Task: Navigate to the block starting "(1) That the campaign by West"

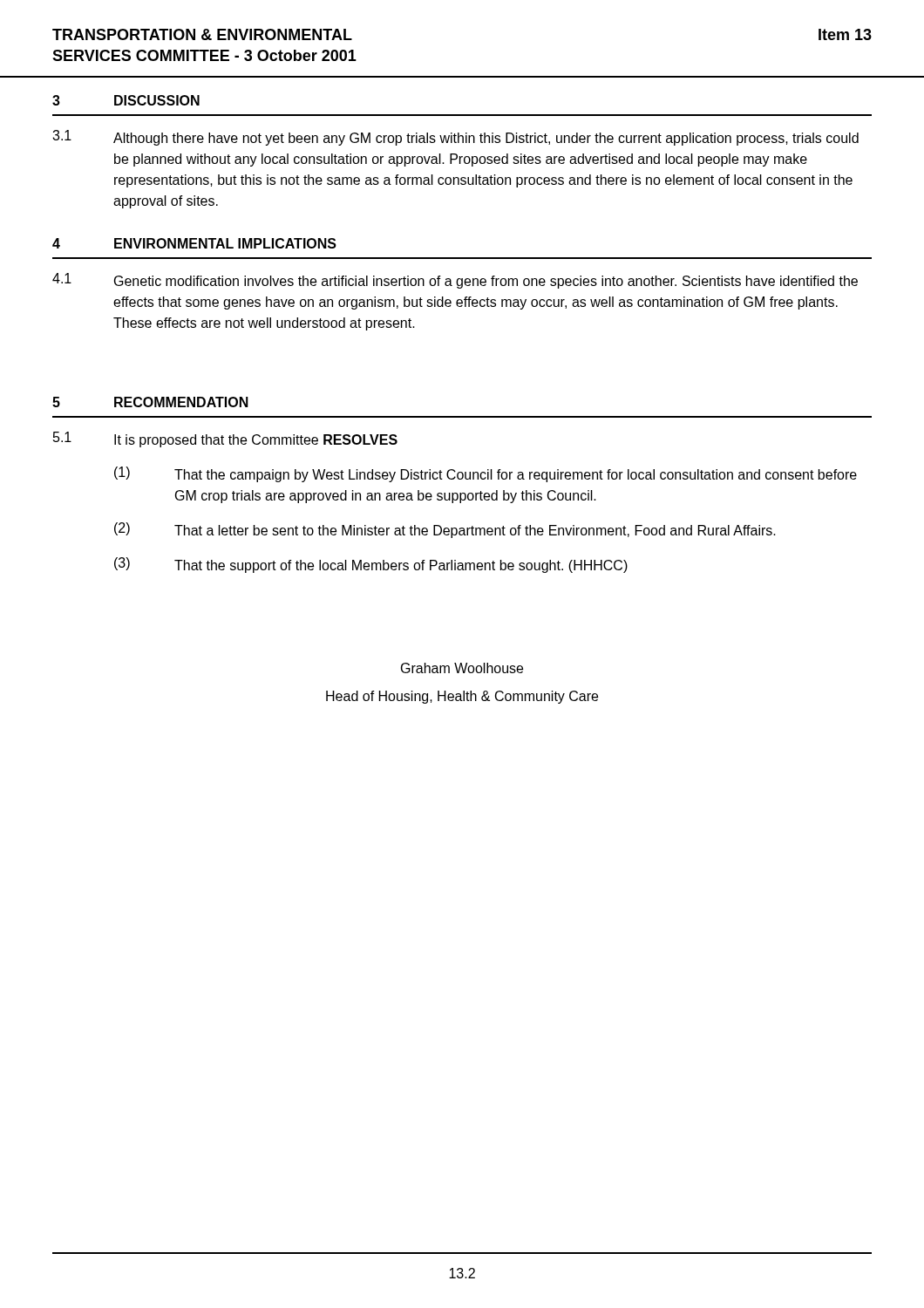Action: [492, 485]
